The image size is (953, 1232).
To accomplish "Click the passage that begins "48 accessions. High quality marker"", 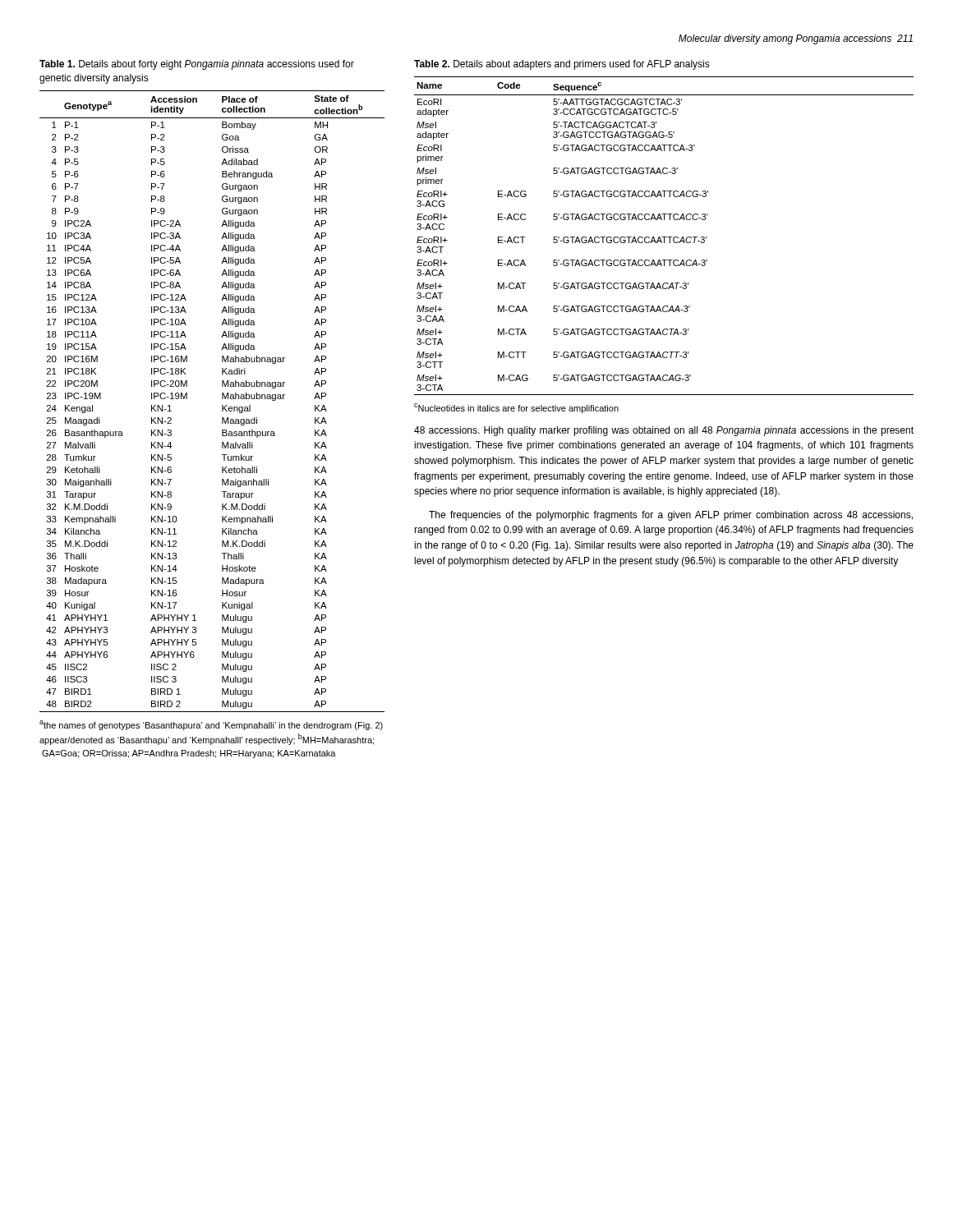I will pos(664,461).
